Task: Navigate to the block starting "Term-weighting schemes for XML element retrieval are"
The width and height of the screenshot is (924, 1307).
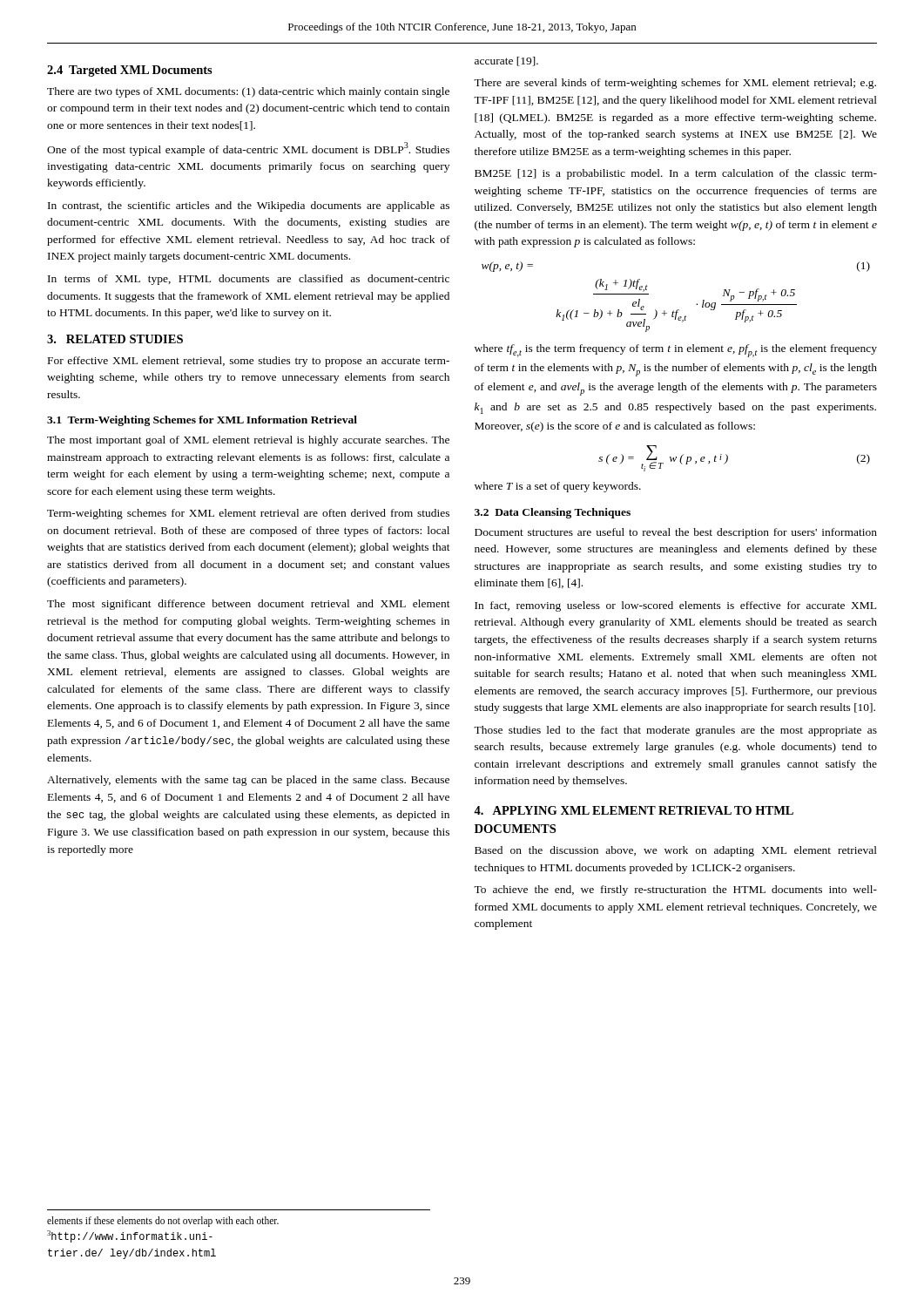Action: tap(248, 547)
